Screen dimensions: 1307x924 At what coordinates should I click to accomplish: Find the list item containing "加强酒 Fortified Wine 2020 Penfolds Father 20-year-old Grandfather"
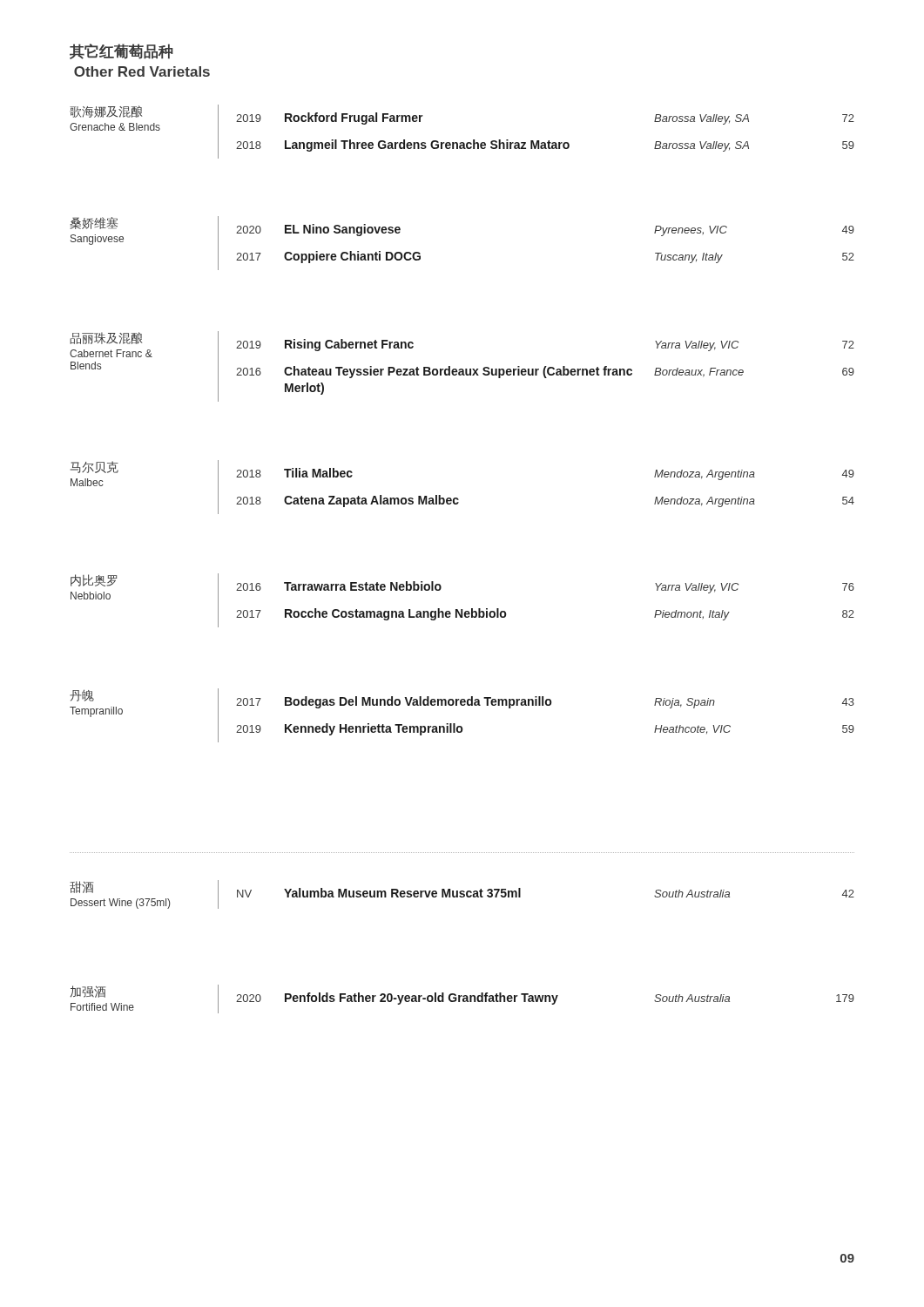coord(462,999)
